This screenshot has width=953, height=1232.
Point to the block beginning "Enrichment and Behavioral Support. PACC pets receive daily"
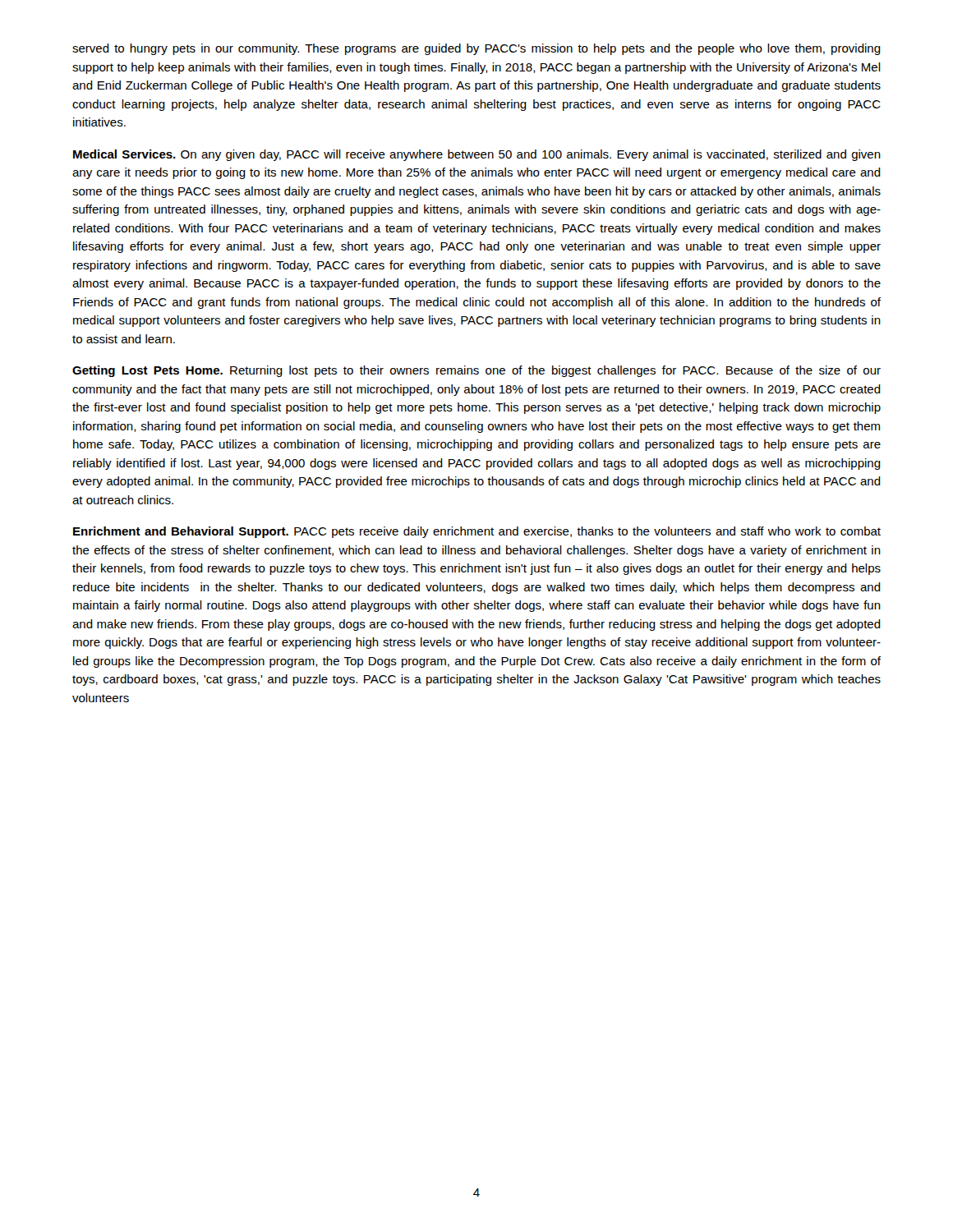coord(476,614)
